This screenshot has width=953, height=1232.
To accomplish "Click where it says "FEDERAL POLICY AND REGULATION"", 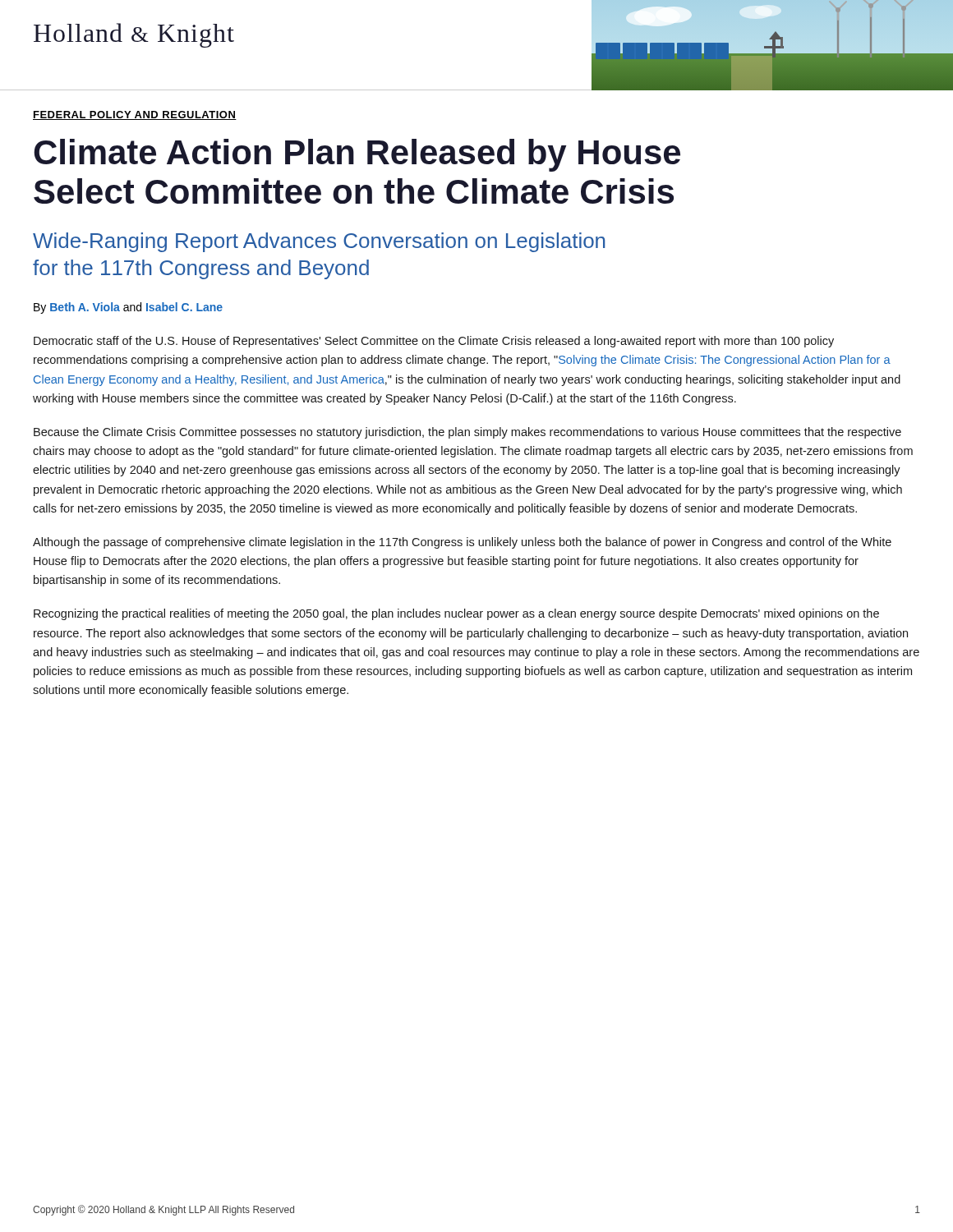I will [x=134, y=115].
